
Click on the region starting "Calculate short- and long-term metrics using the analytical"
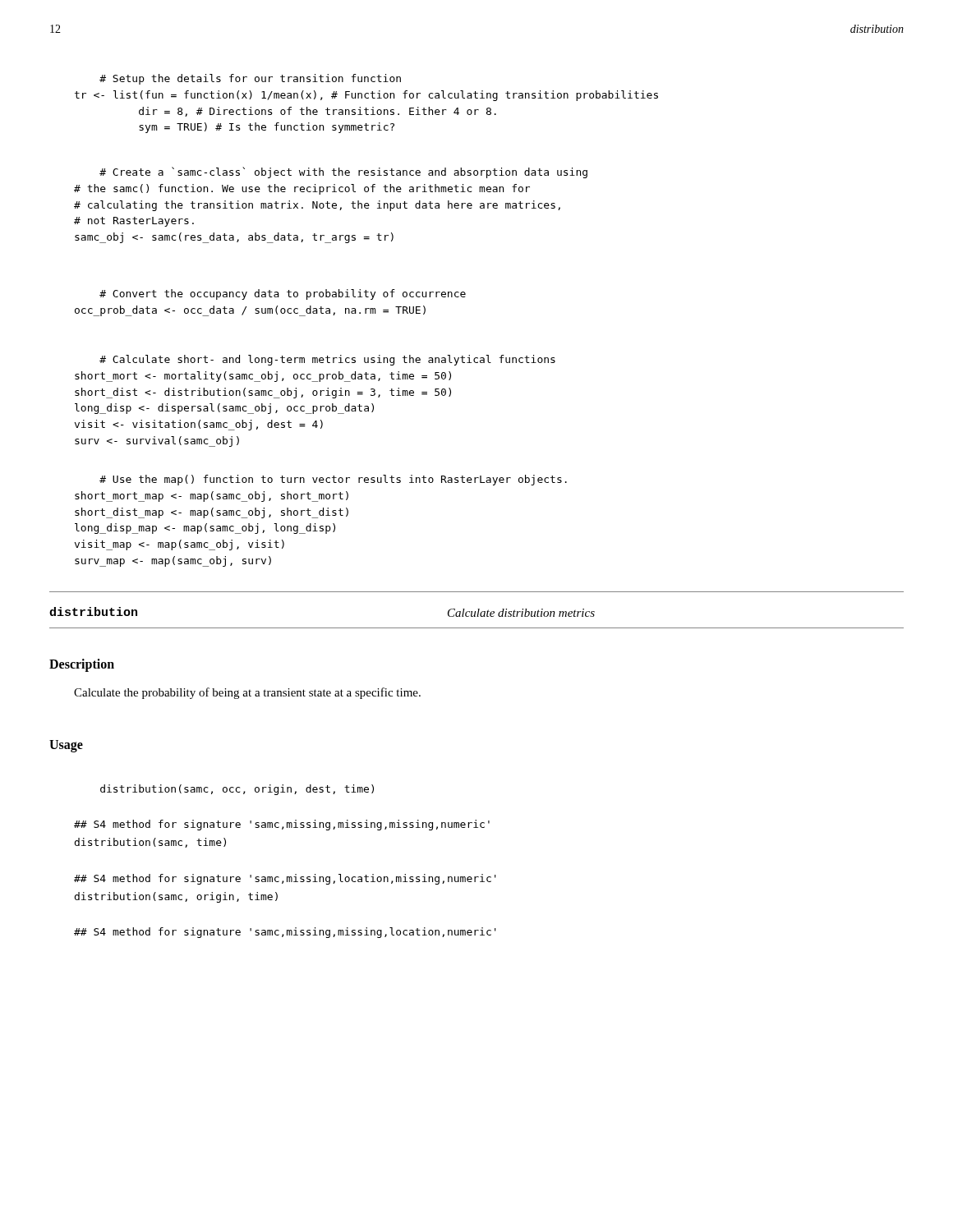315,408
